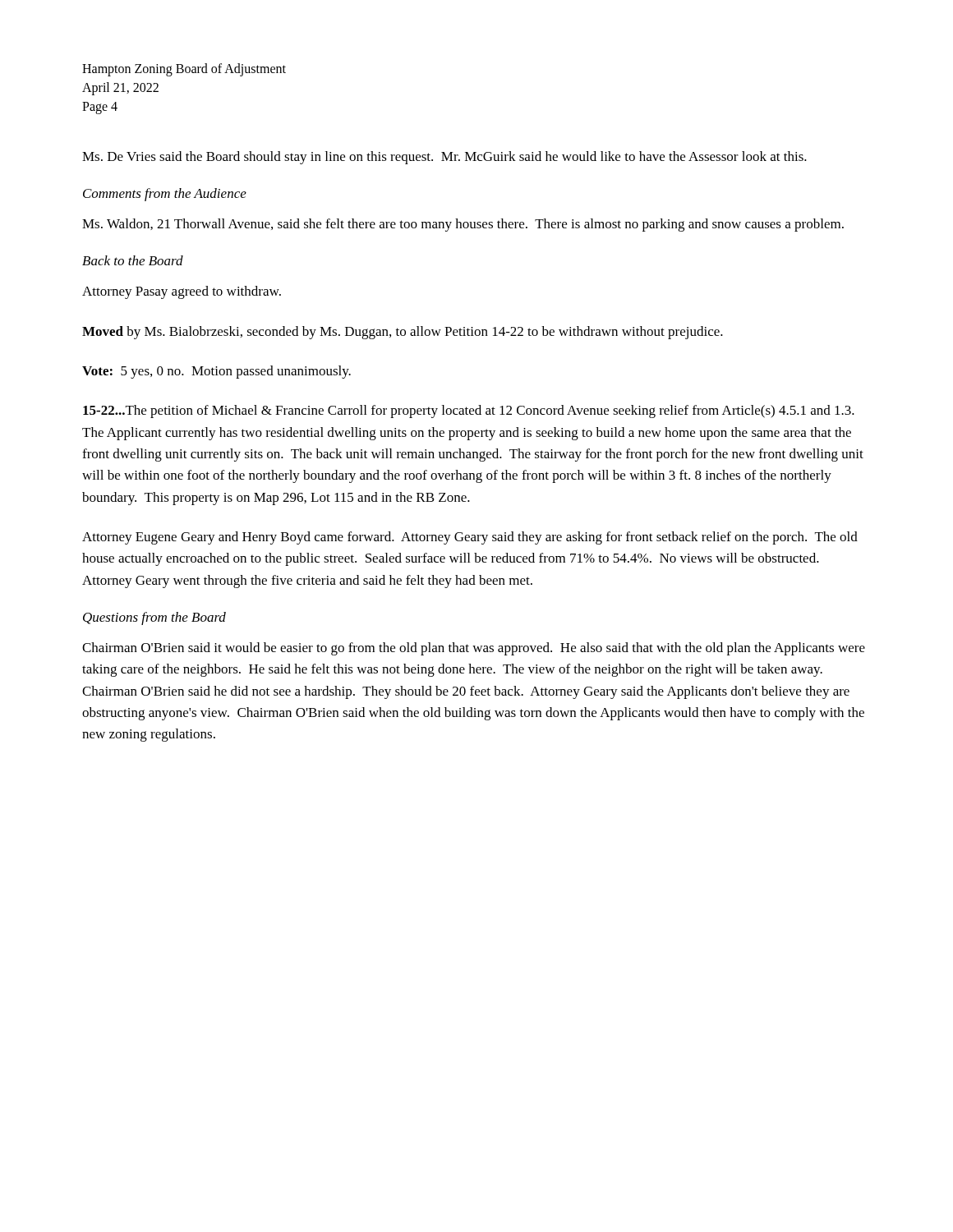Viewport: 953px width, 1232px height.
Task: Point to the block beginning "Attorney Eugene Geary and"
Action: (470, 558)
